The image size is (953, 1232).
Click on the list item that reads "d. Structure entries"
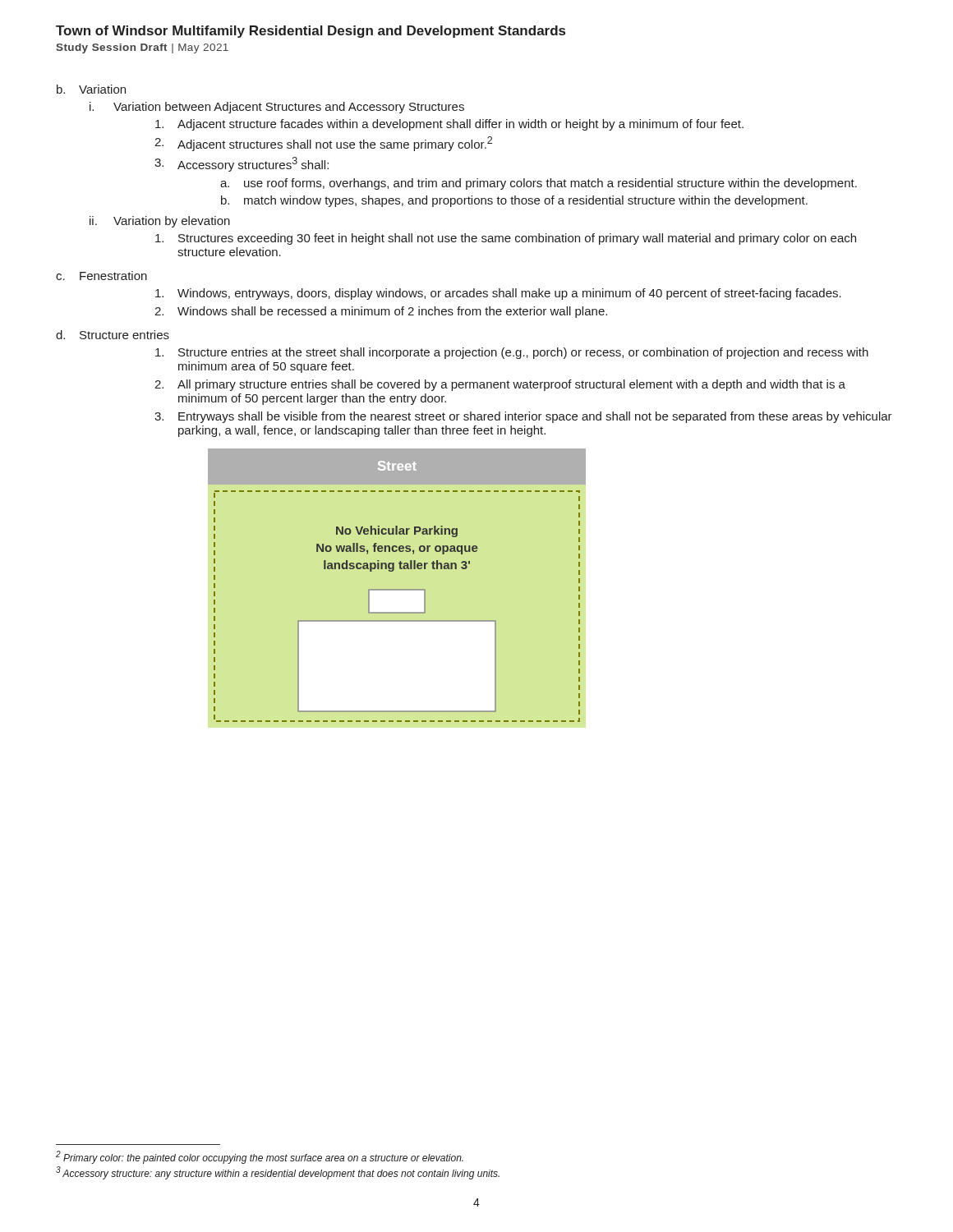click(x=113, y=335)
